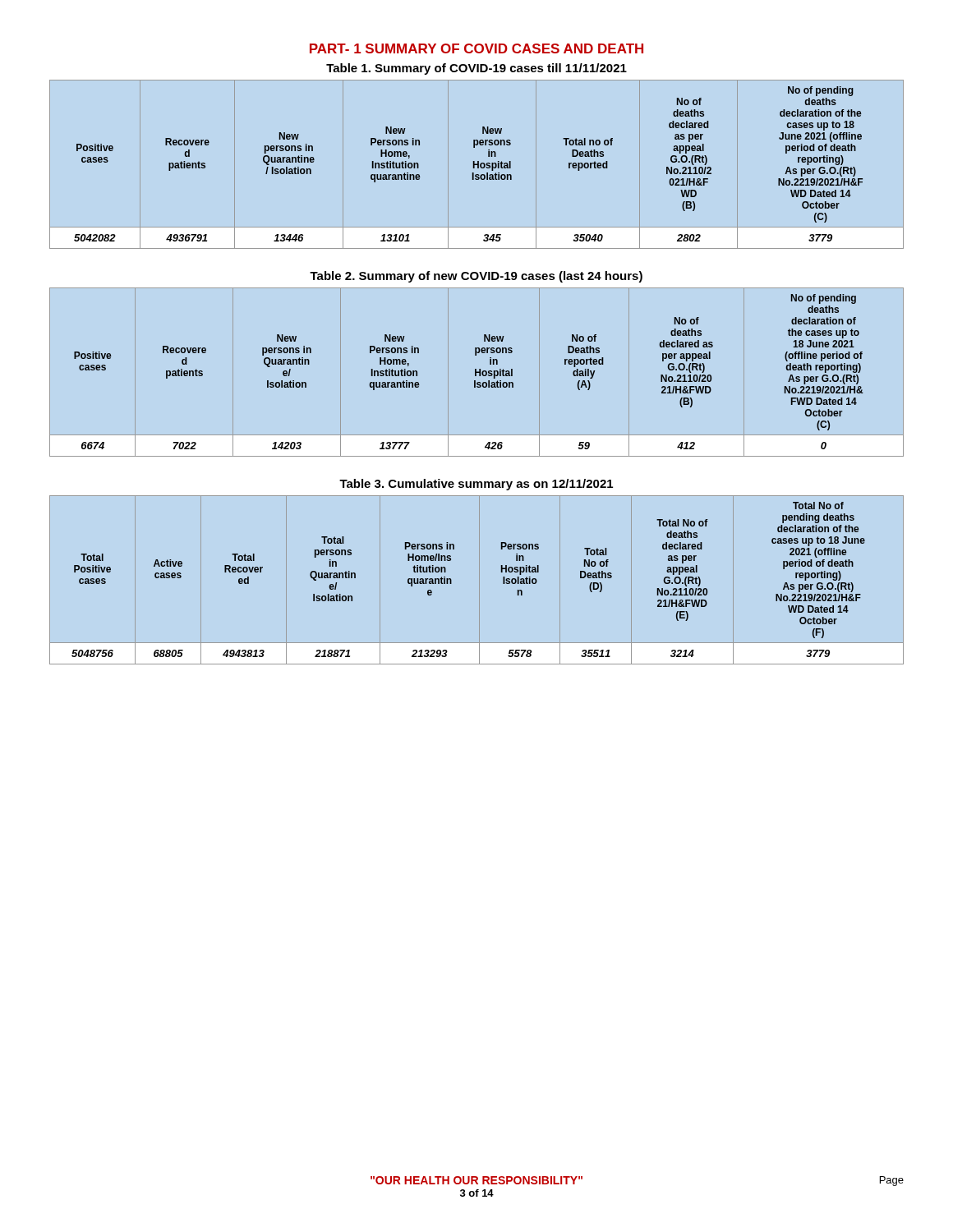Point to the region starting "Table 2. Summary of new"
The height and width of the screenshot is (1232, 953).
(x=476, y=276)
